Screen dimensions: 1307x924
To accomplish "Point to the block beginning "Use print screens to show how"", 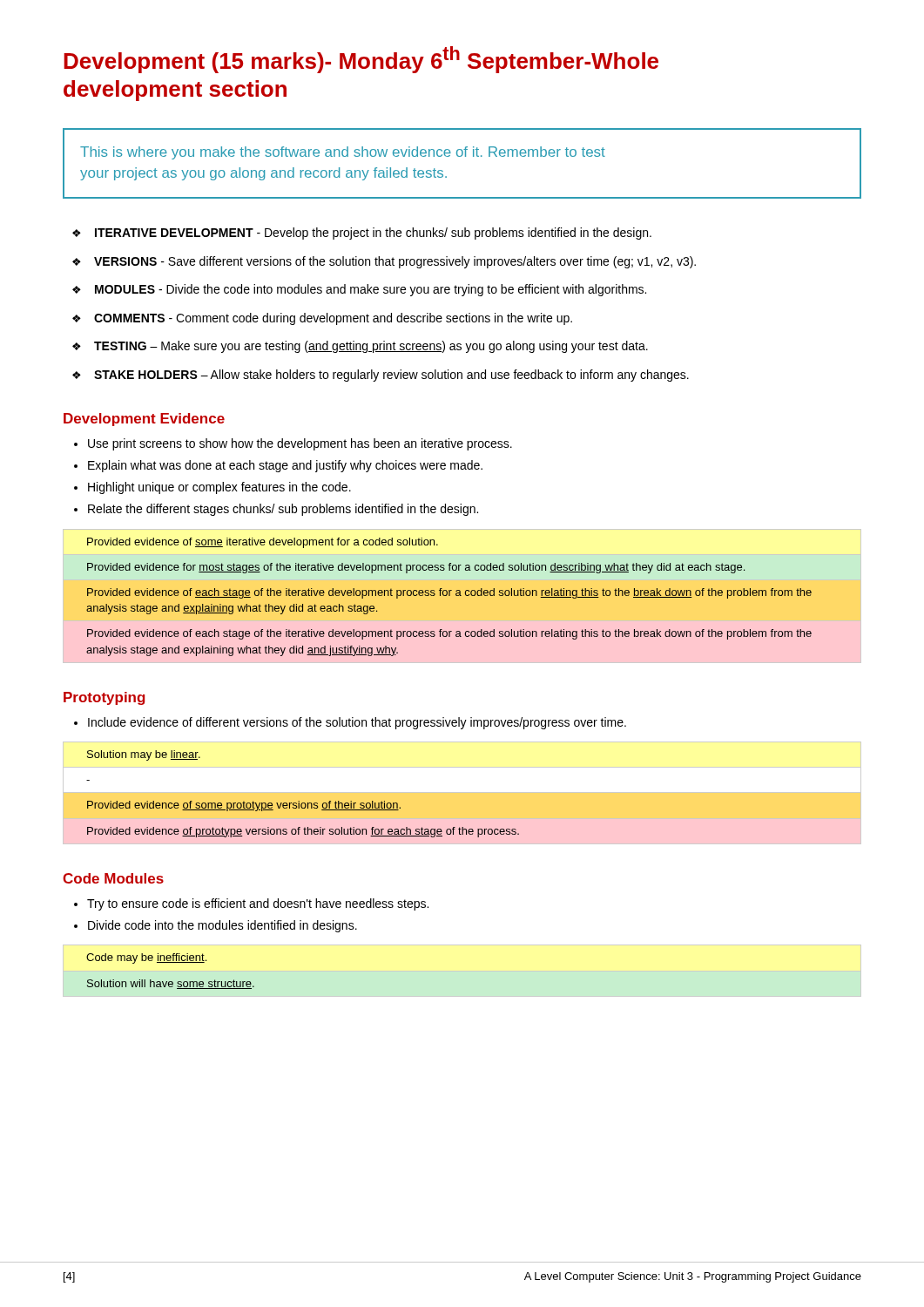I will [300, 443].
